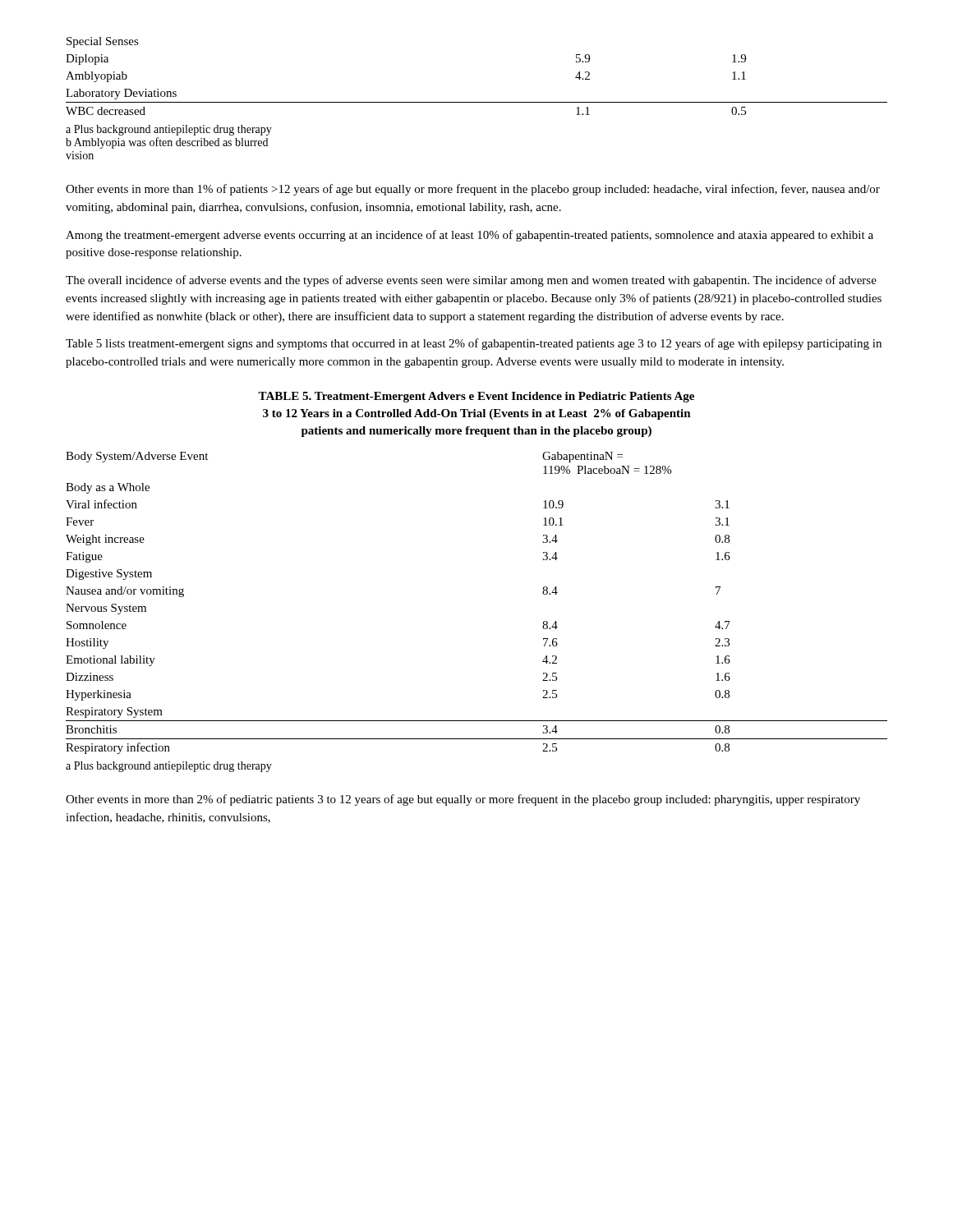Select the table that reads "Respiratory System"
Image resolution: width=953 pixels, height=1232 pixels.
point(476,602)
